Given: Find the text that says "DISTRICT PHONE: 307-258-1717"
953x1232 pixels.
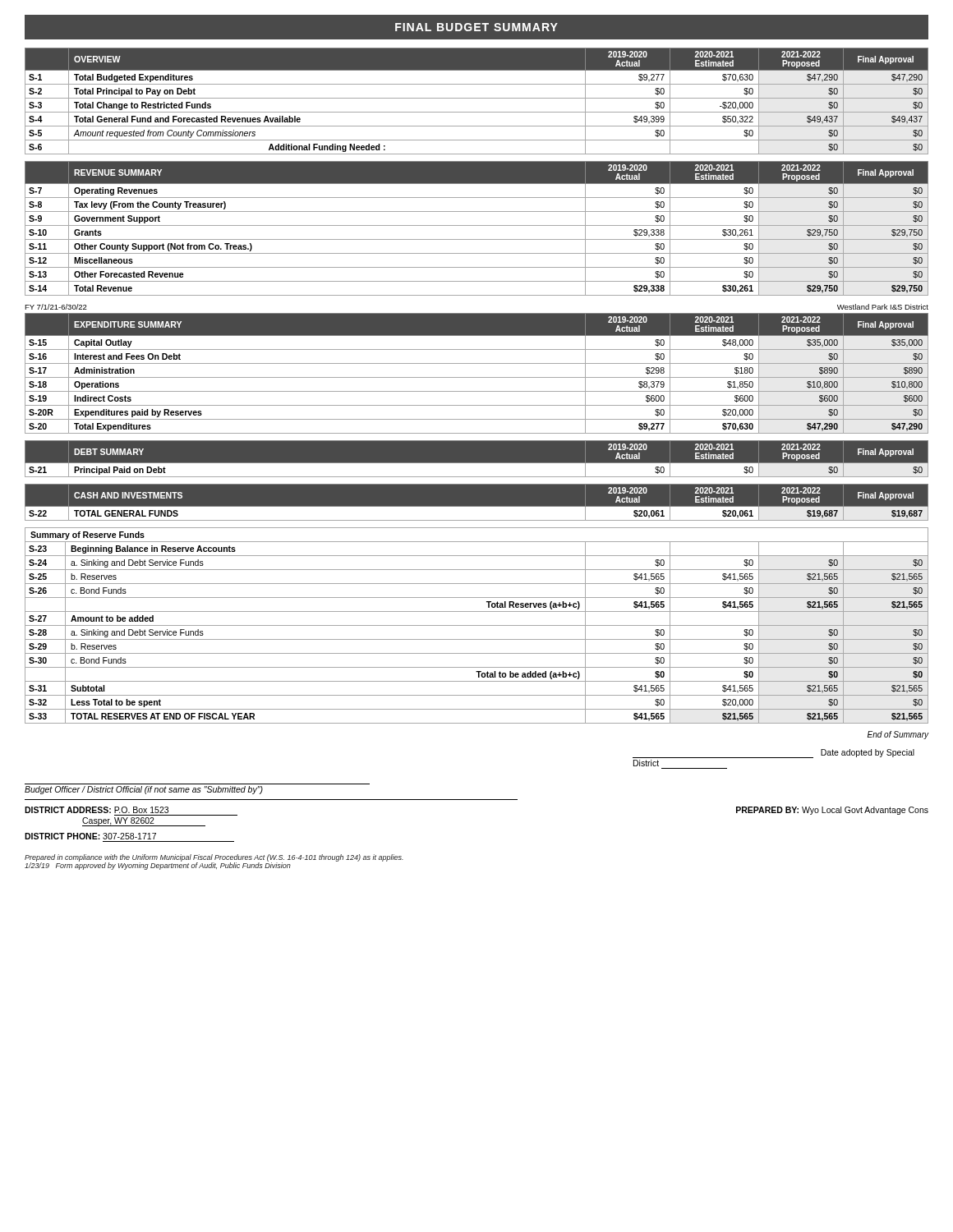Looking at the screenshot, I should pyautogui.click(x=129, y=837).
